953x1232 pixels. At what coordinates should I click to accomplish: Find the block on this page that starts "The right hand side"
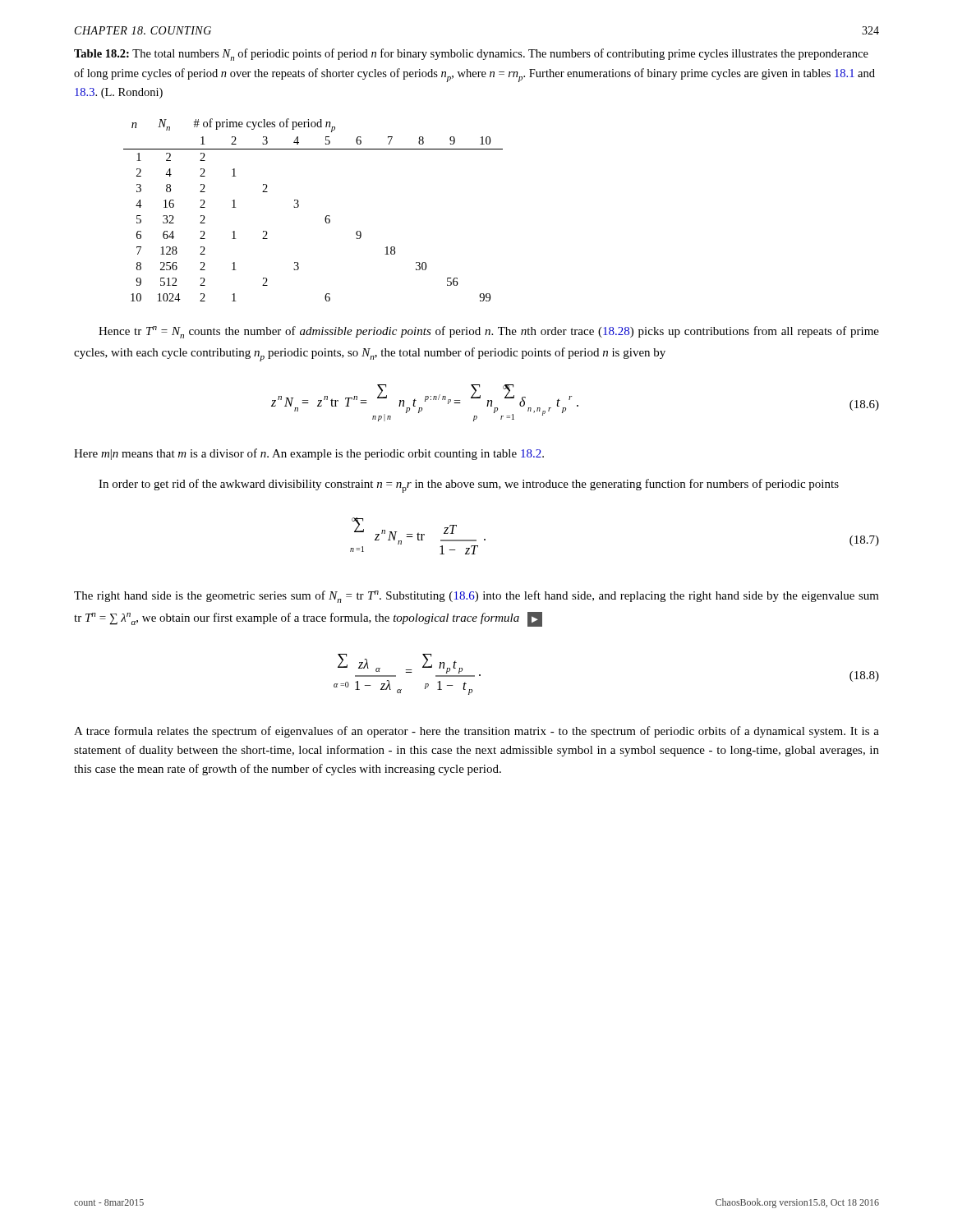[476, 607]
